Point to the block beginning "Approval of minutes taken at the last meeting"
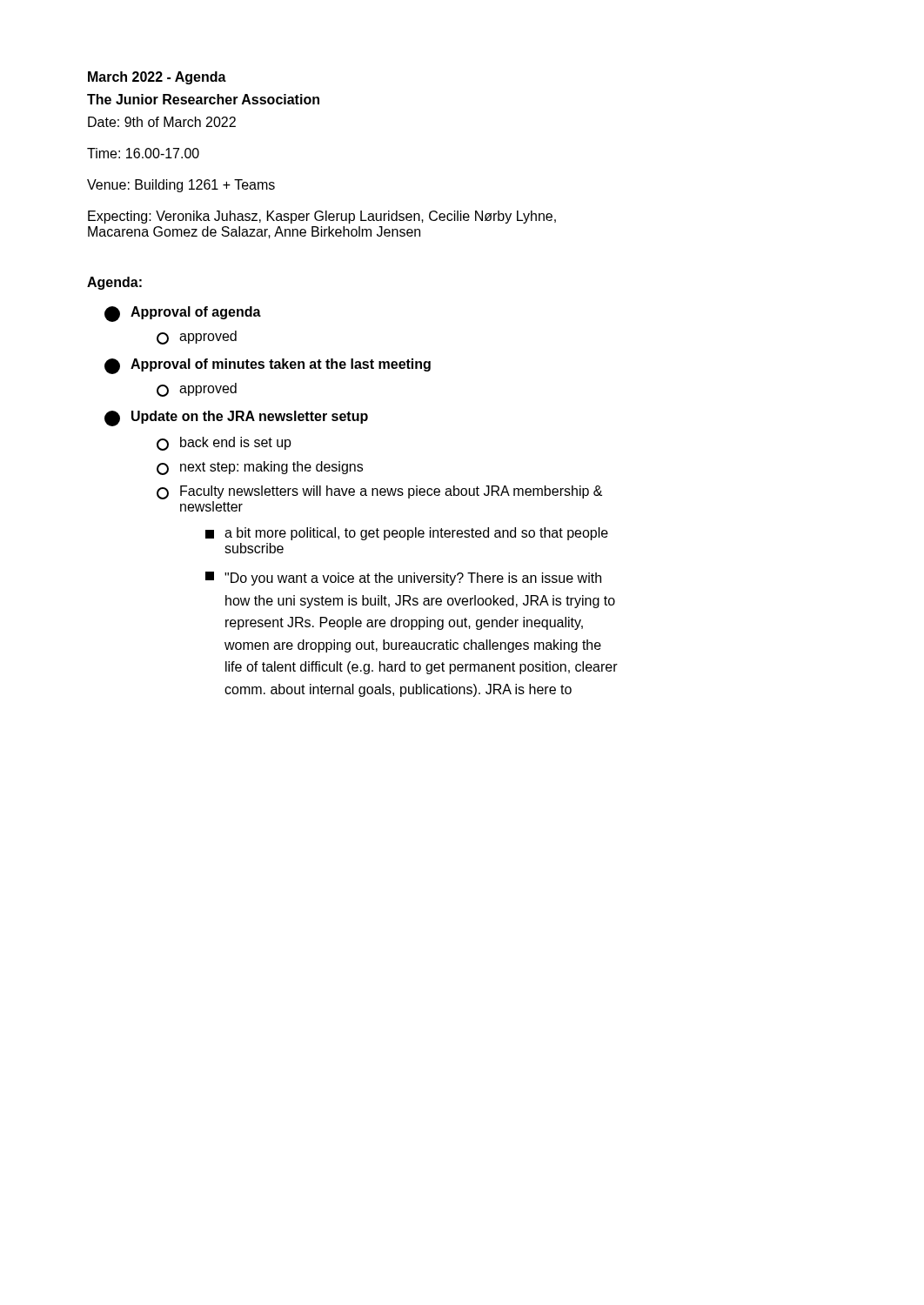Viewport: 924px width, 1305px height. tap(268, 366)
